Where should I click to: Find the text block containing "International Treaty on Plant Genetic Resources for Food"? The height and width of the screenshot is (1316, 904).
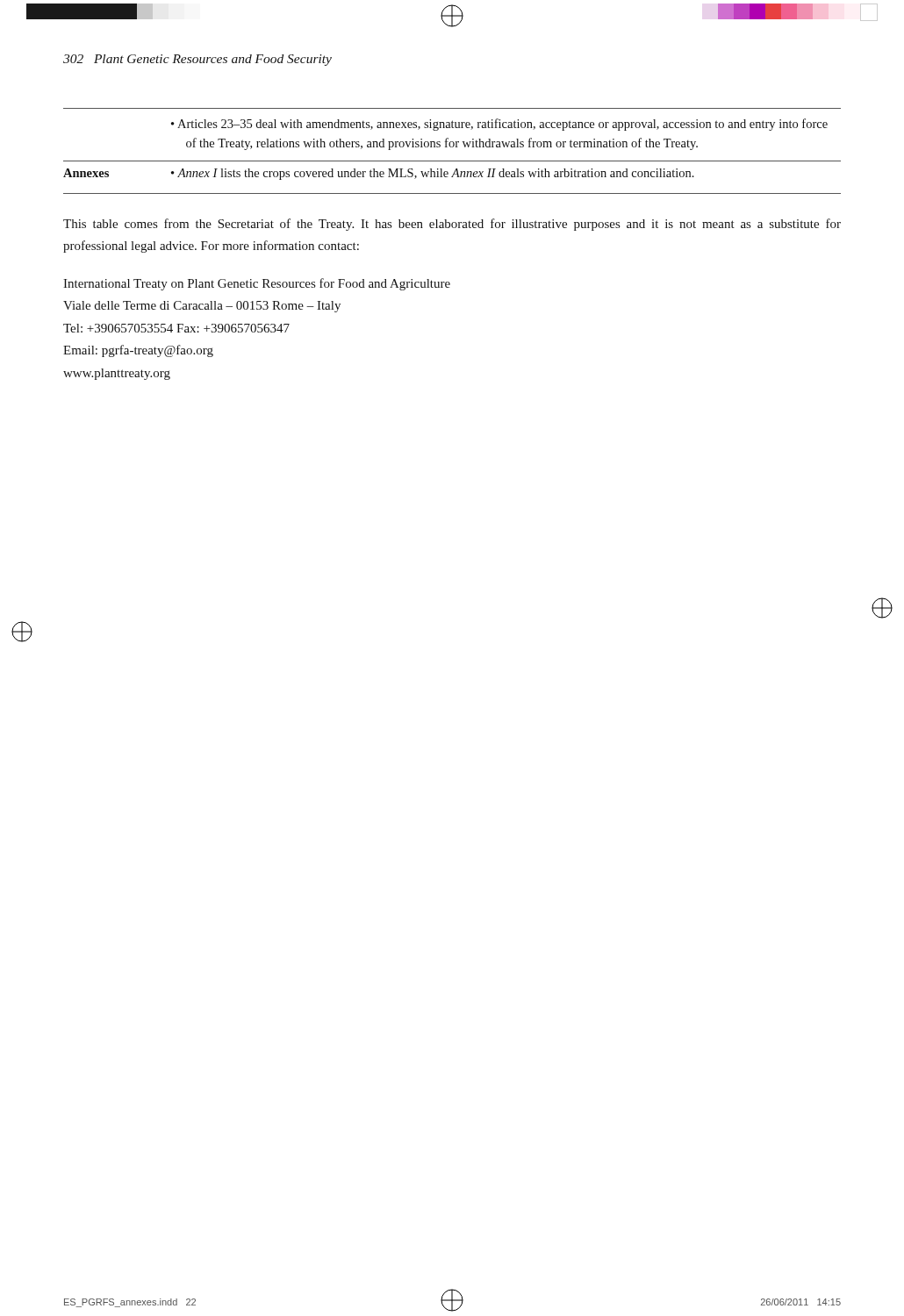click(x=257, y=328)
